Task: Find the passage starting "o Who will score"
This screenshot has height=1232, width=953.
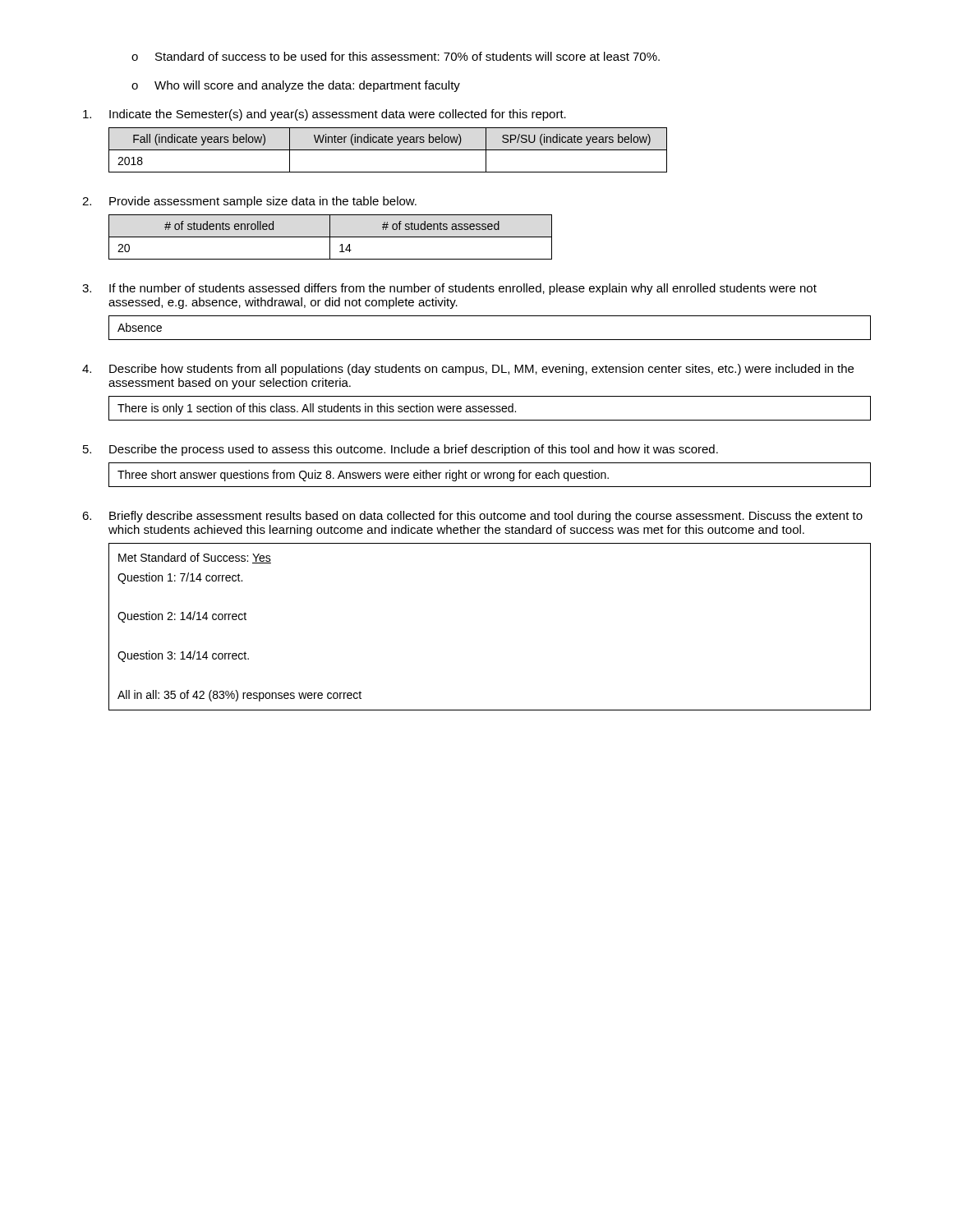Action: 296,86
